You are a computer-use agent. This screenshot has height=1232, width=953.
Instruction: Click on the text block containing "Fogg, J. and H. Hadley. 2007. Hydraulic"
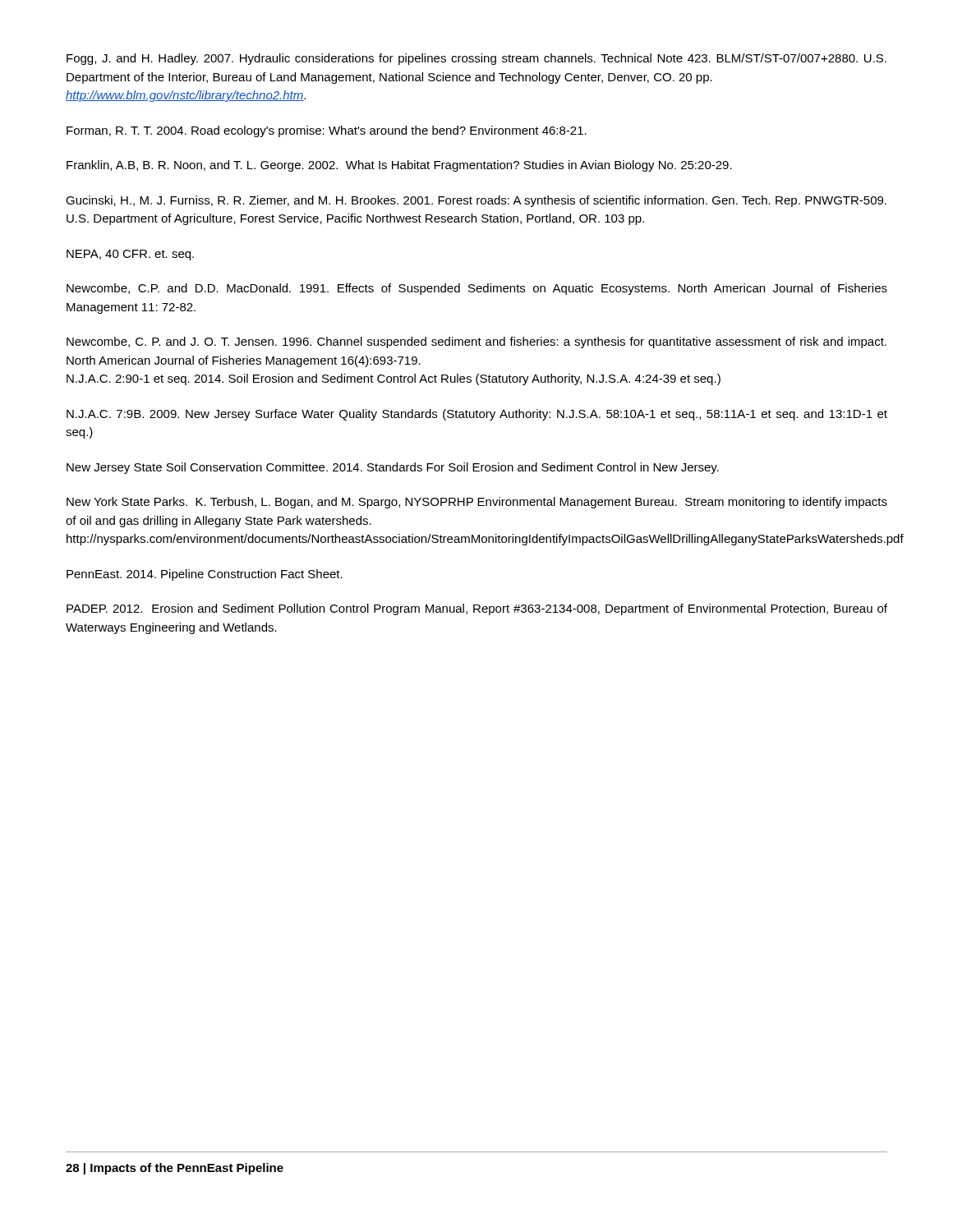tap(476, 76)
